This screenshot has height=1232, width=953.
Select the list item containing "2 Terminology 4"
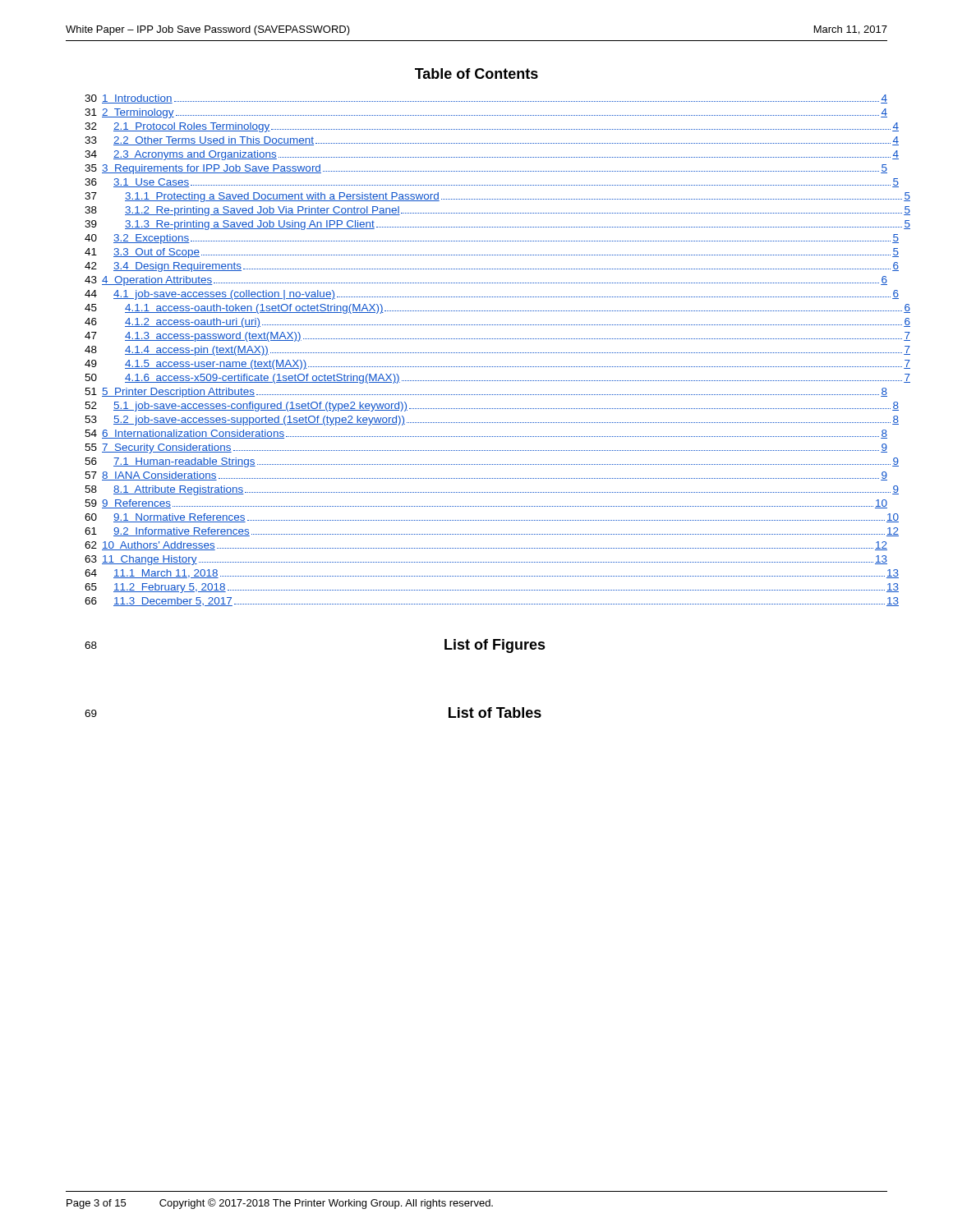(495, 112)
